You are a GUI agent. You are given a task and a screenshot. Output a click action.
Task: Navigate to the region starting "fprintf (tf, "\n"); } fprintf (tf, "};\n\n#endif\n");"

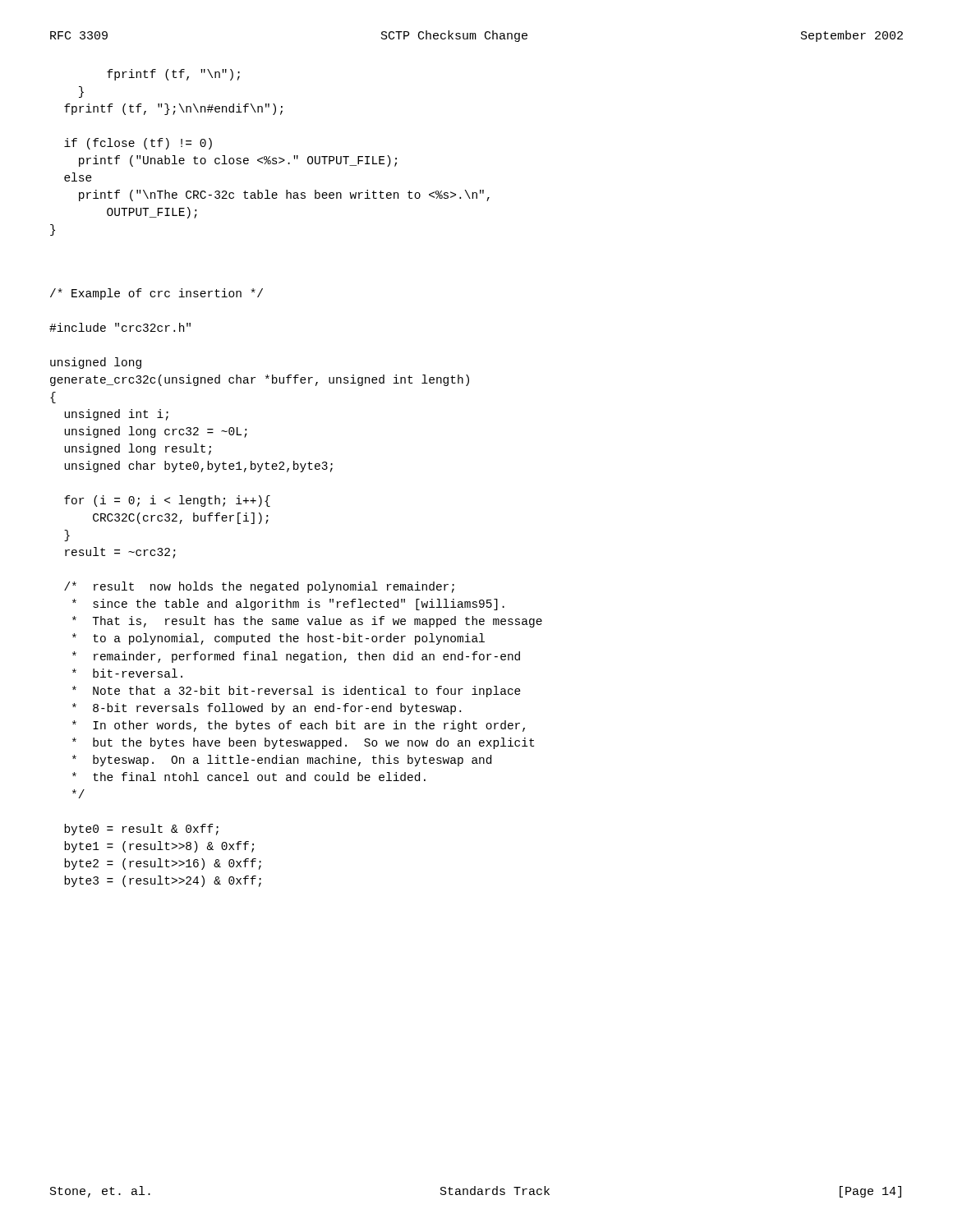tap(271, 152)
